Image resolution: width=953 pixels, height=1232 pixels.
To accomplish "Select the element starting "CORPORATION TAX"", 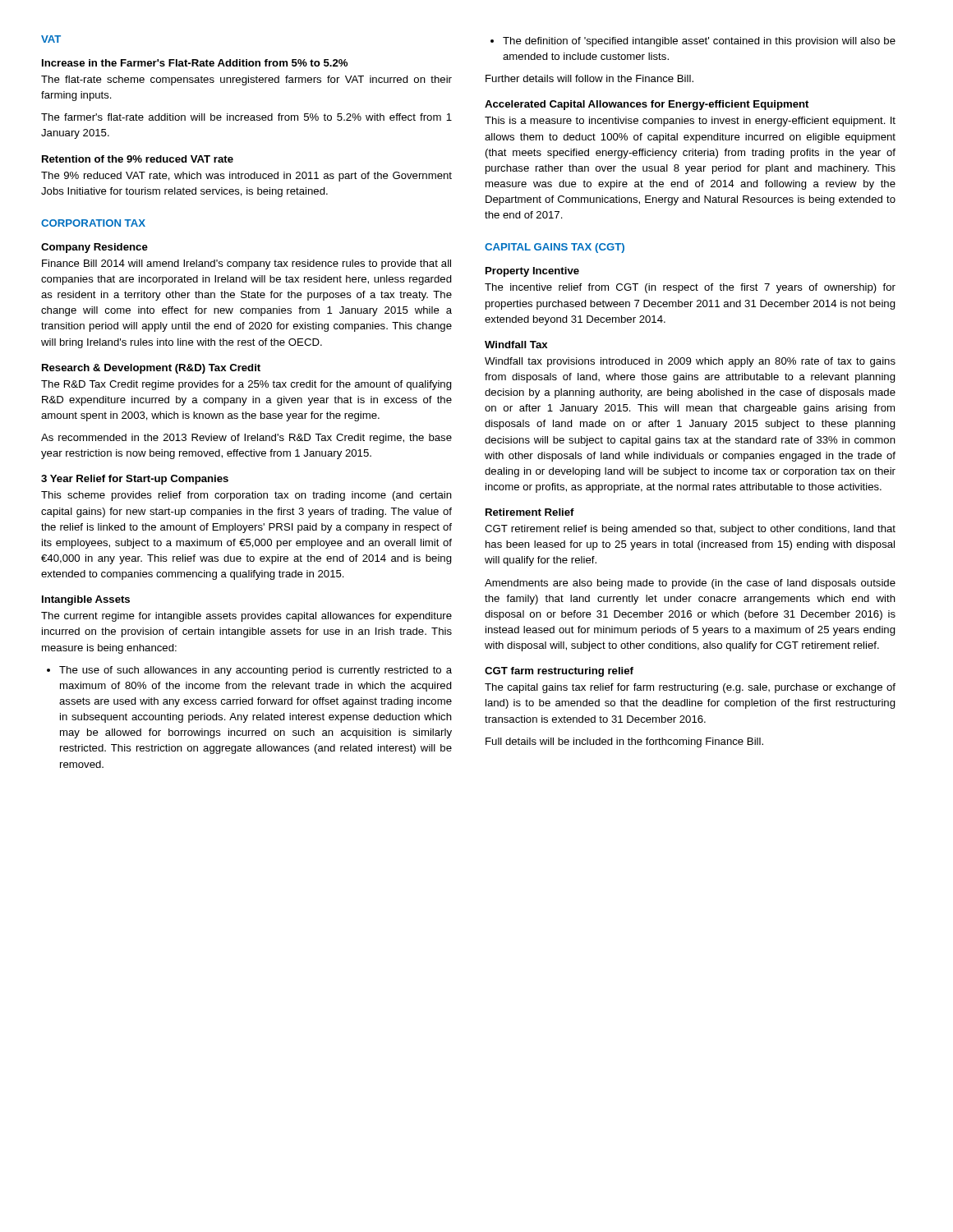I will [x=93, y=223].
